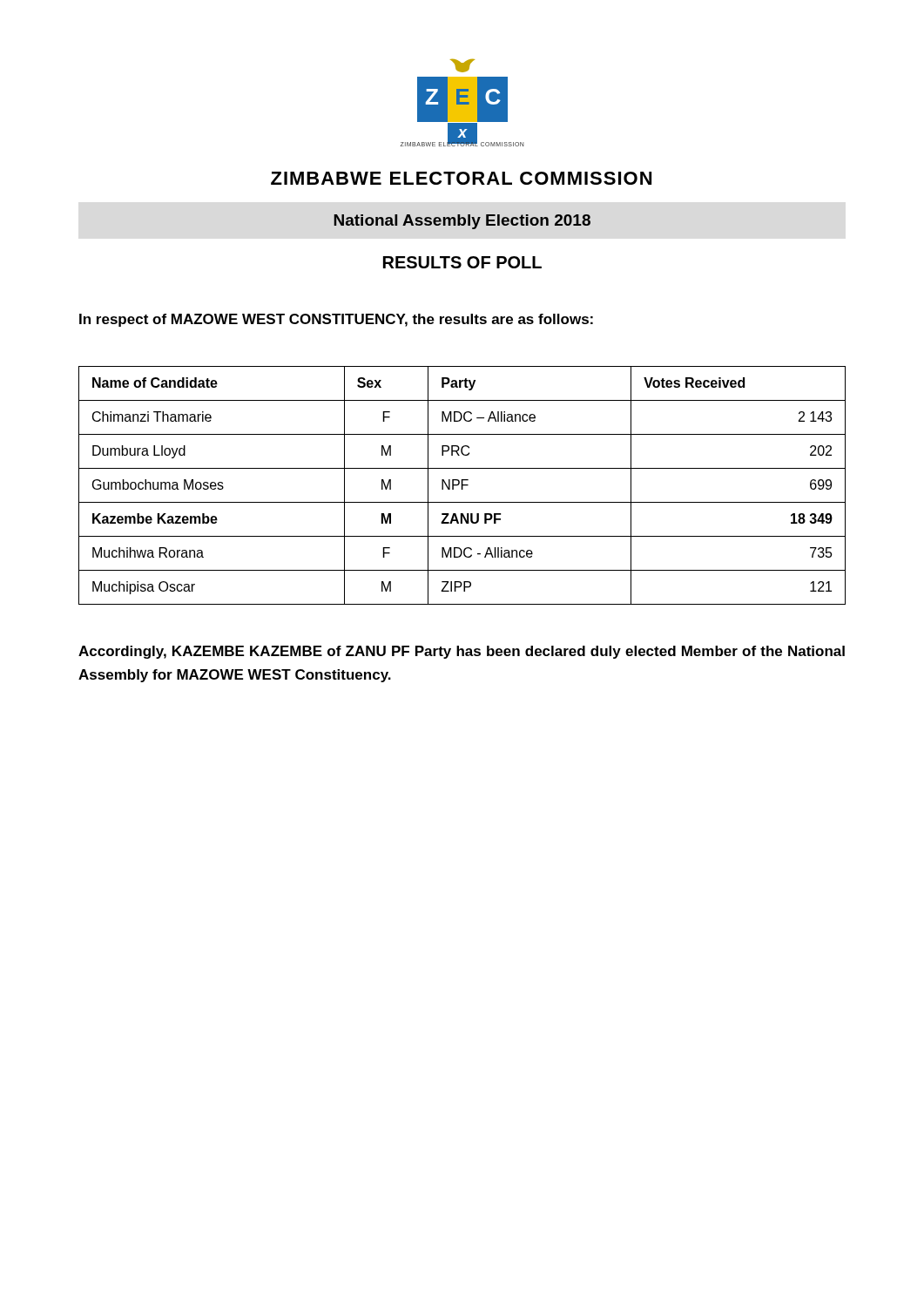
Task: Navigate to the region starting "National Assembly Election 2018"
Action: click(462, 220)
